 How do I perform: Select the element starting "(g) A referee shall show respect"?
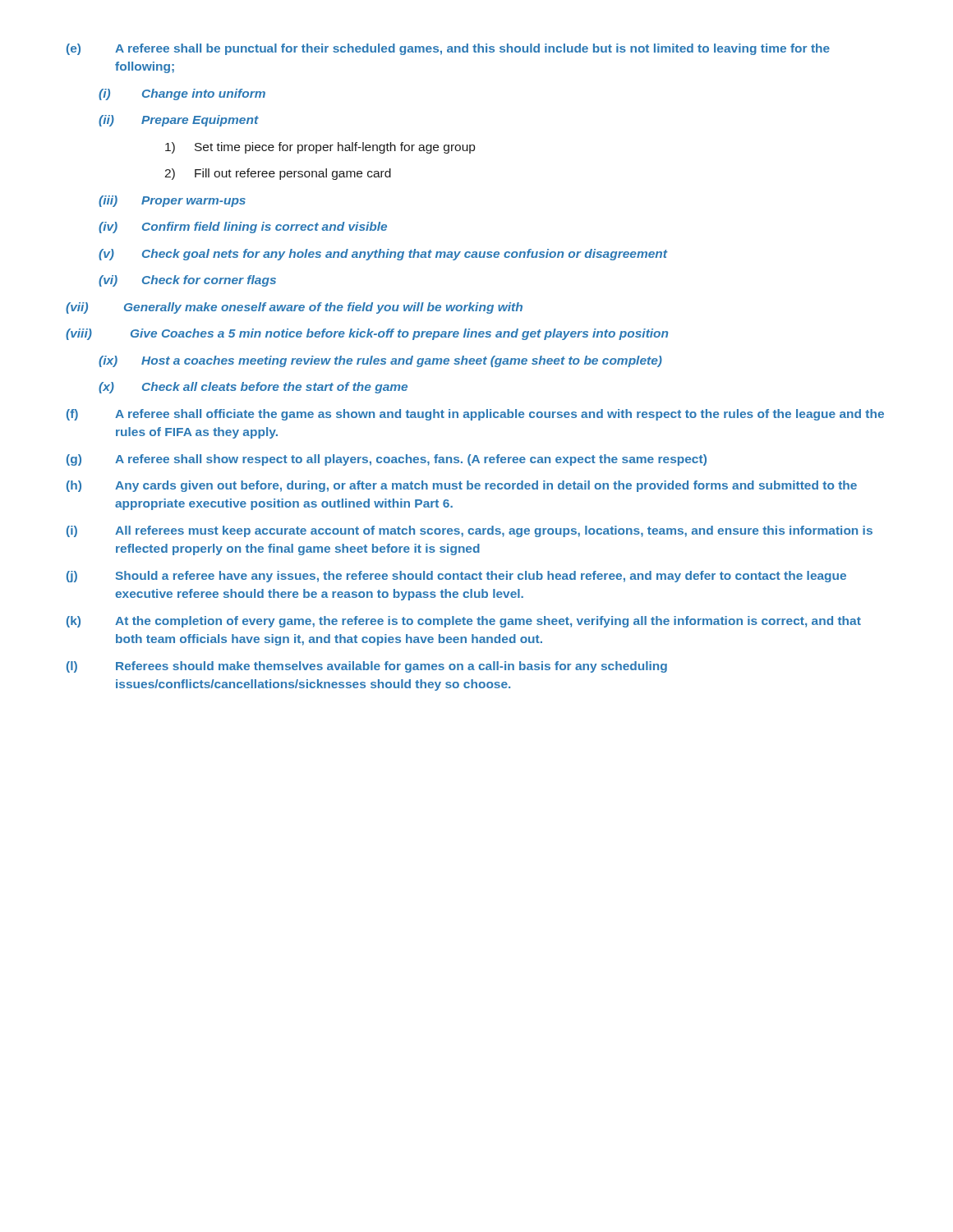[x=386, y=459]
